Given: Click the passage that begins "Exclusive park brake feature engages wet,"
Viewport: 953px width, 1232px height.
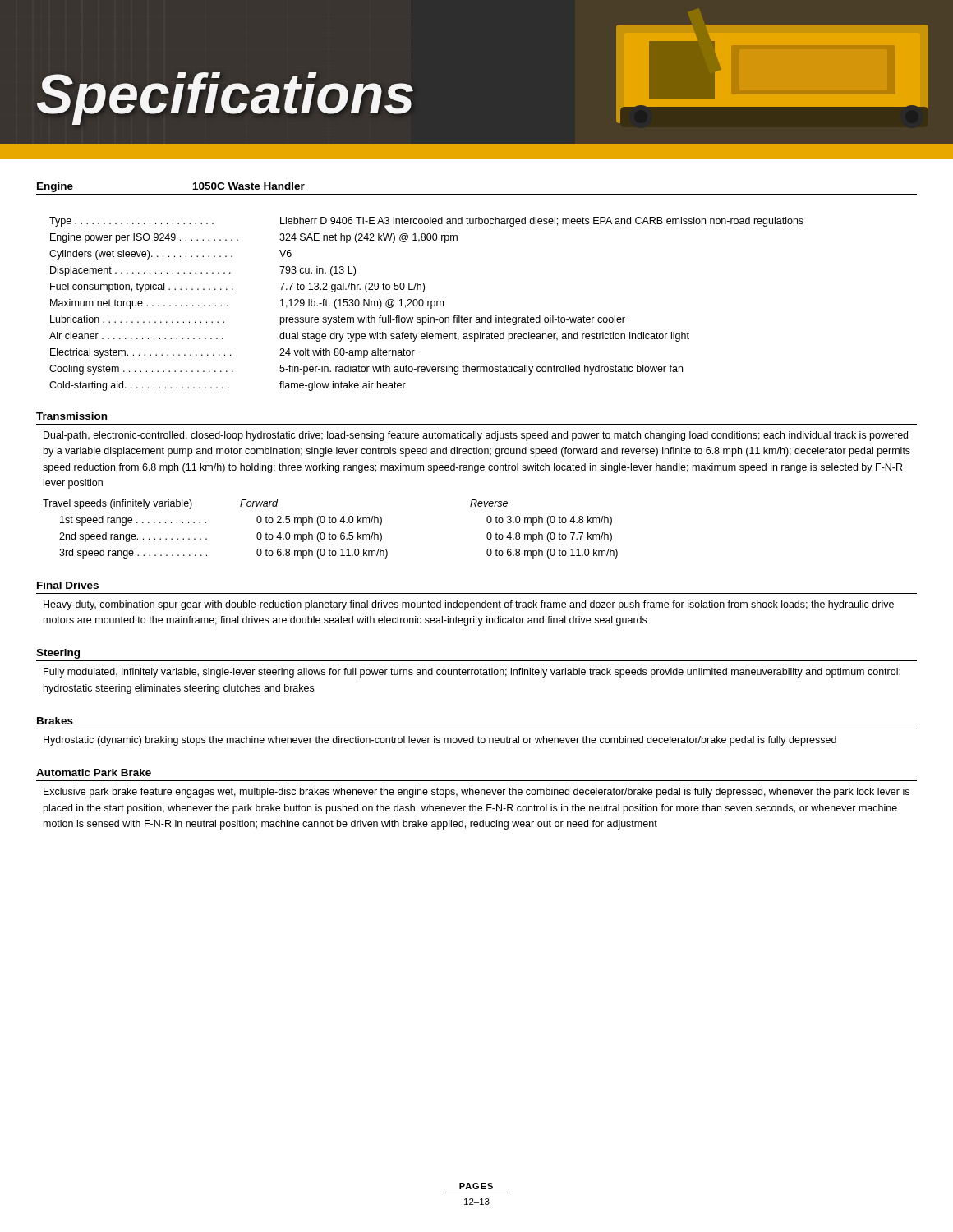Looking at the screenshot, I should coord(476,808).
